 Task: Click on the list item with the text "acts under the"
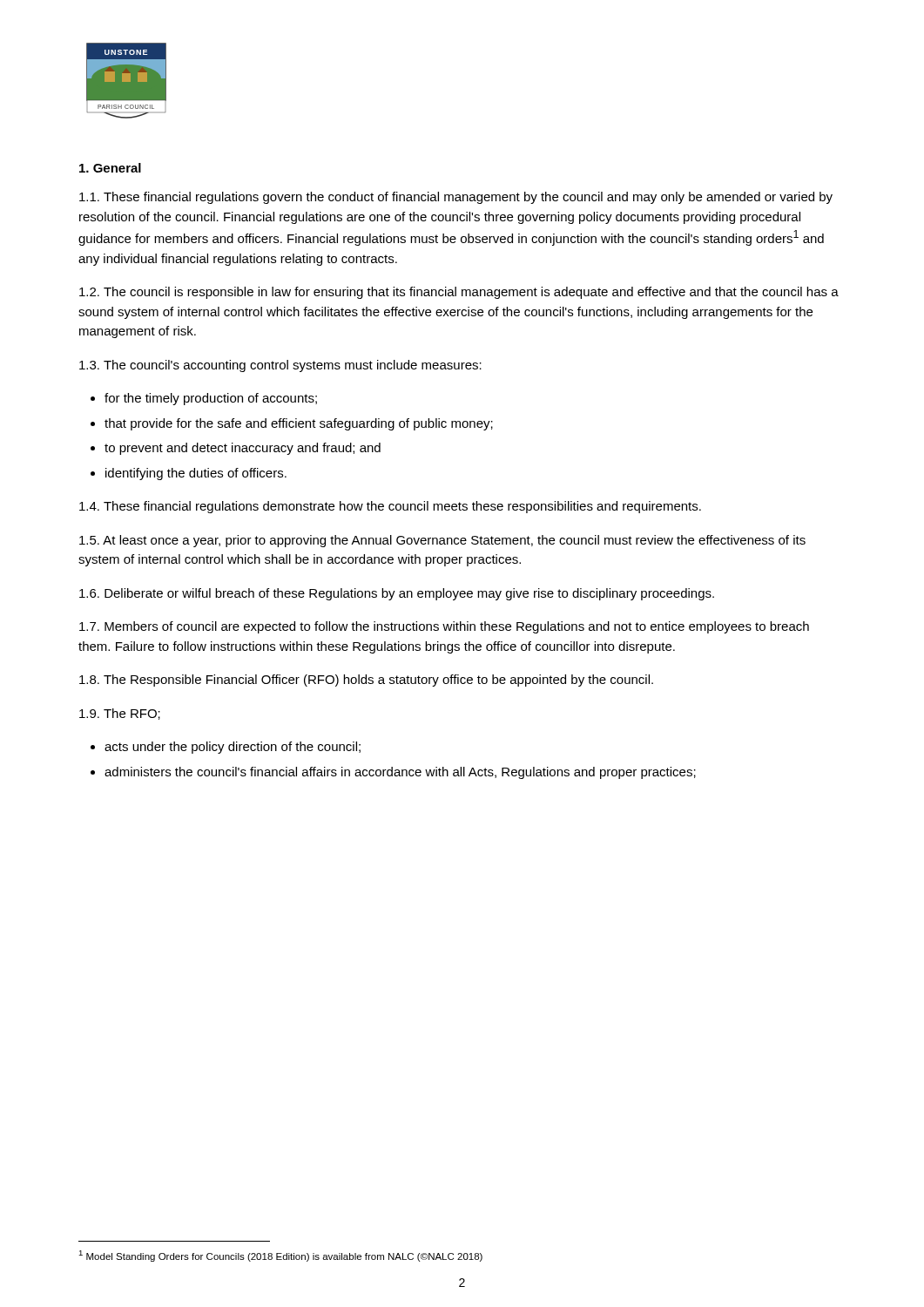(233, 746)
